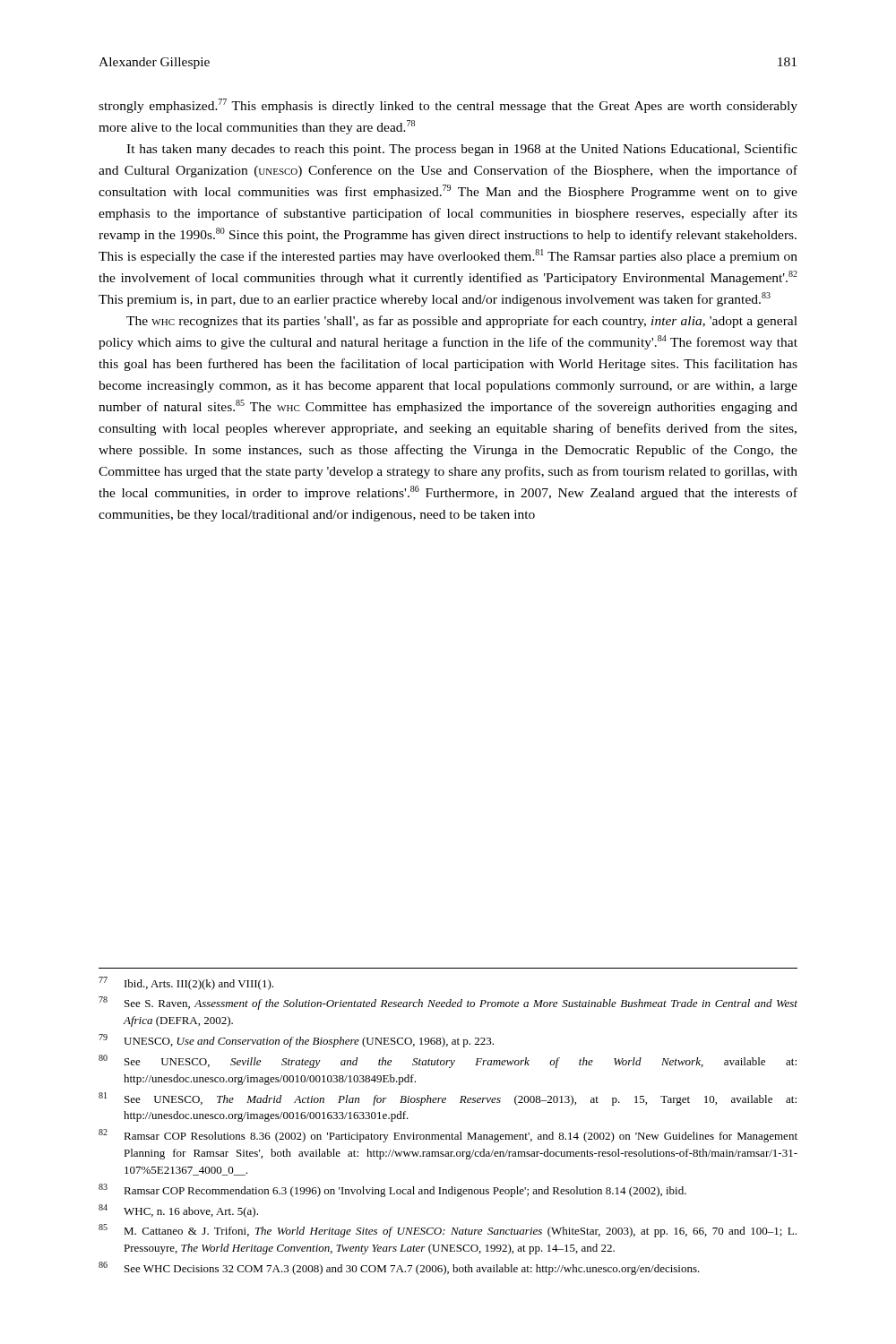The height and width of the screenshot is (1344, 896).
Task: Click on the footnote containing "81 See UNESCO, The Madrid Action Plan"
Action: pos(448,1108)
